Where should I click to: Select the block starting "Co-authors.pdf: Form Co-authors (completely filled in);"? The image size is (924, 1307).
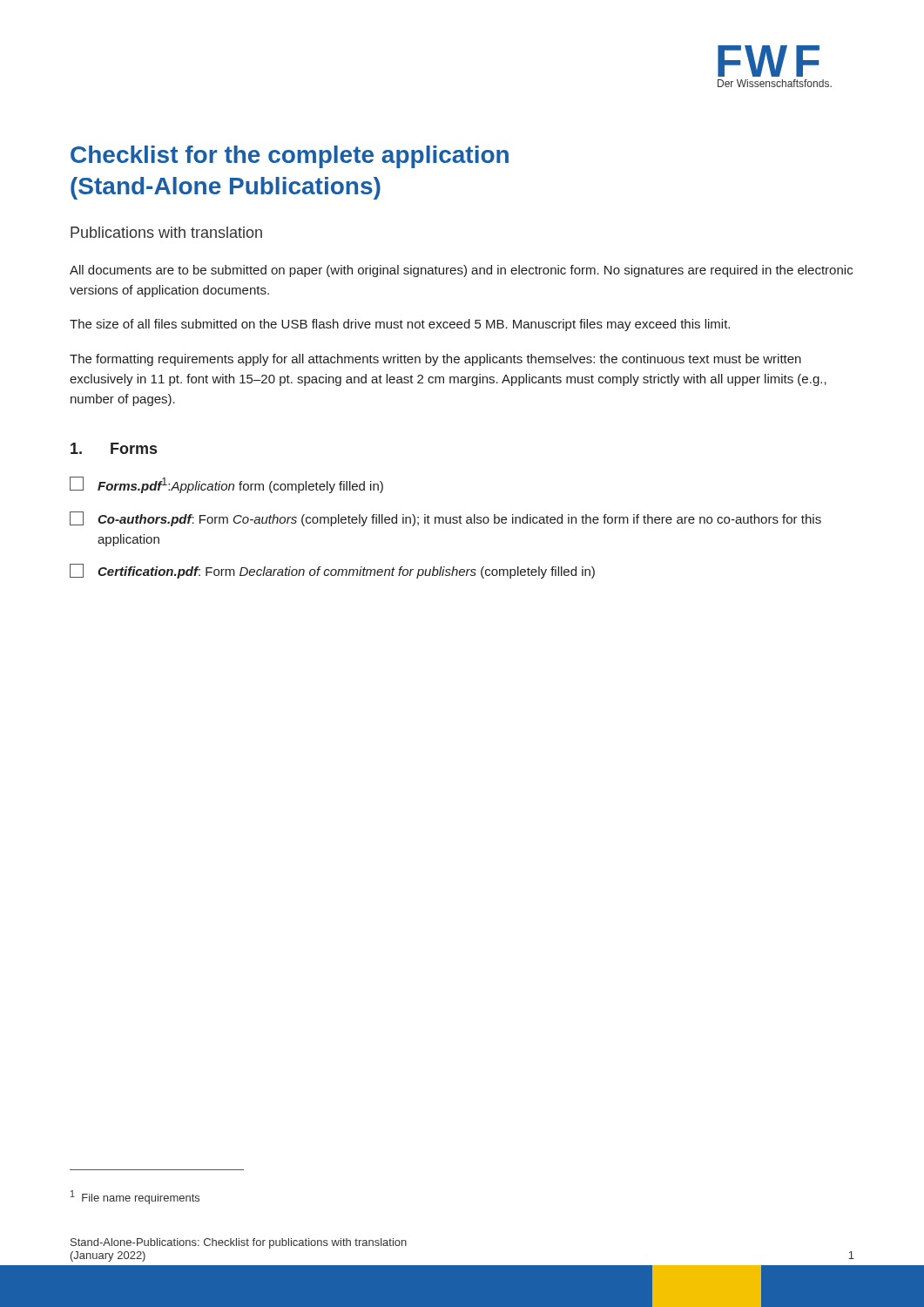pyautogui.click(x=462, y=529)
